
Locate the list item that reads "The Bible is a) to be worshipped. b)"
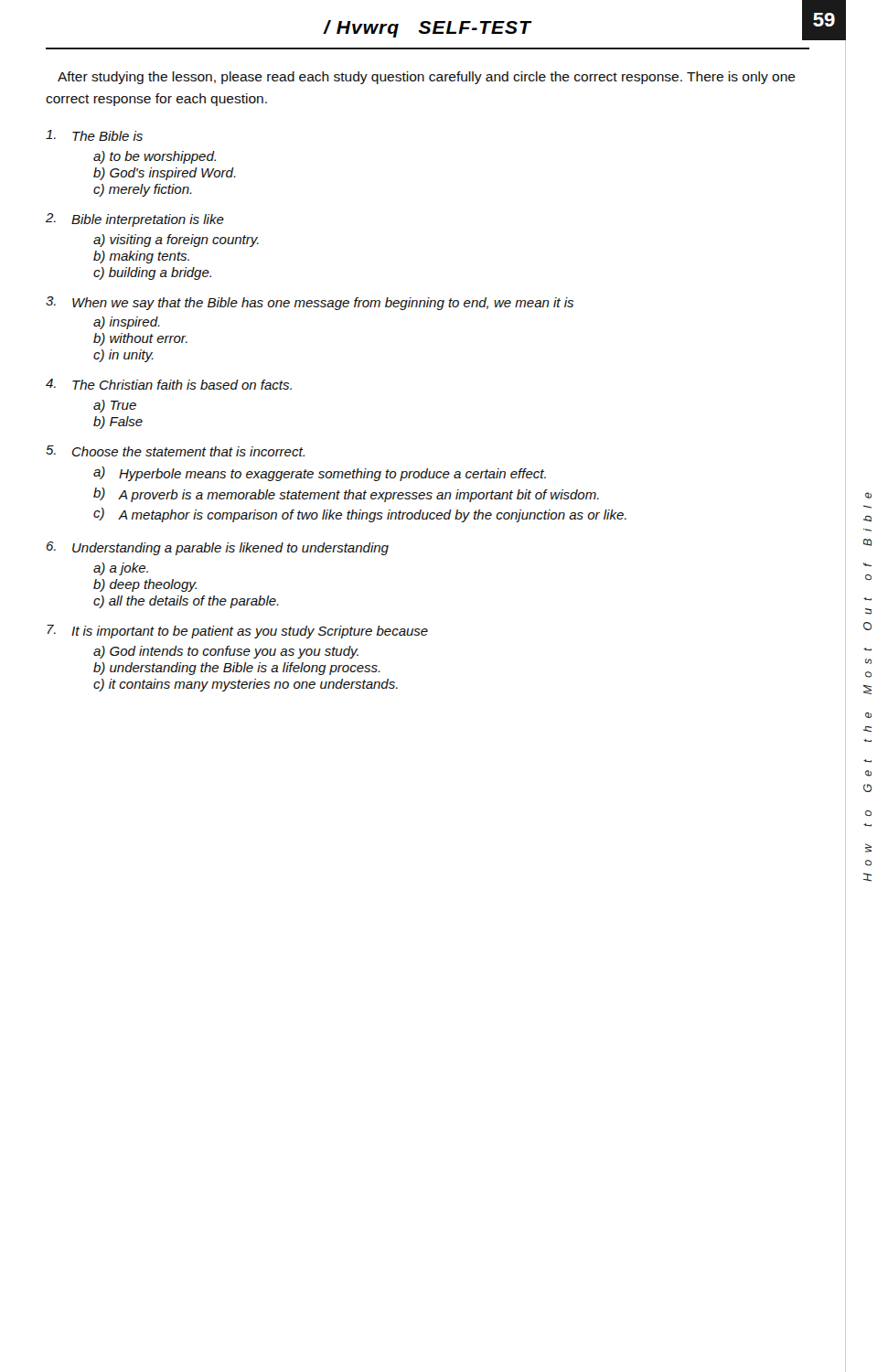coord(94,135)
